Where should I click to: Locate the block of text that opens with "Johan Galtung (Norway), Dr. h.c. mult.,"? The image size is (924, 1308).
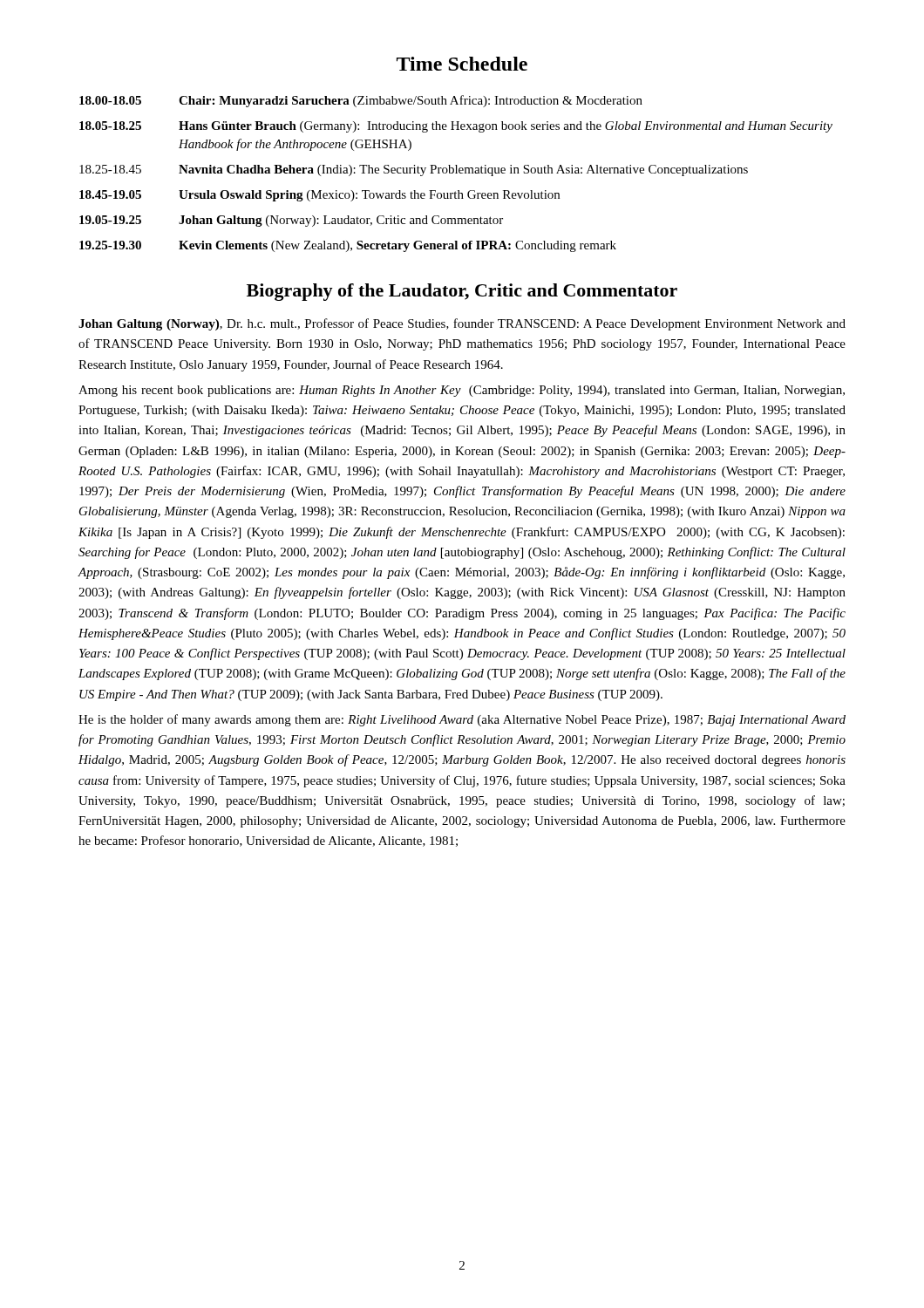[x=462, y=344]
